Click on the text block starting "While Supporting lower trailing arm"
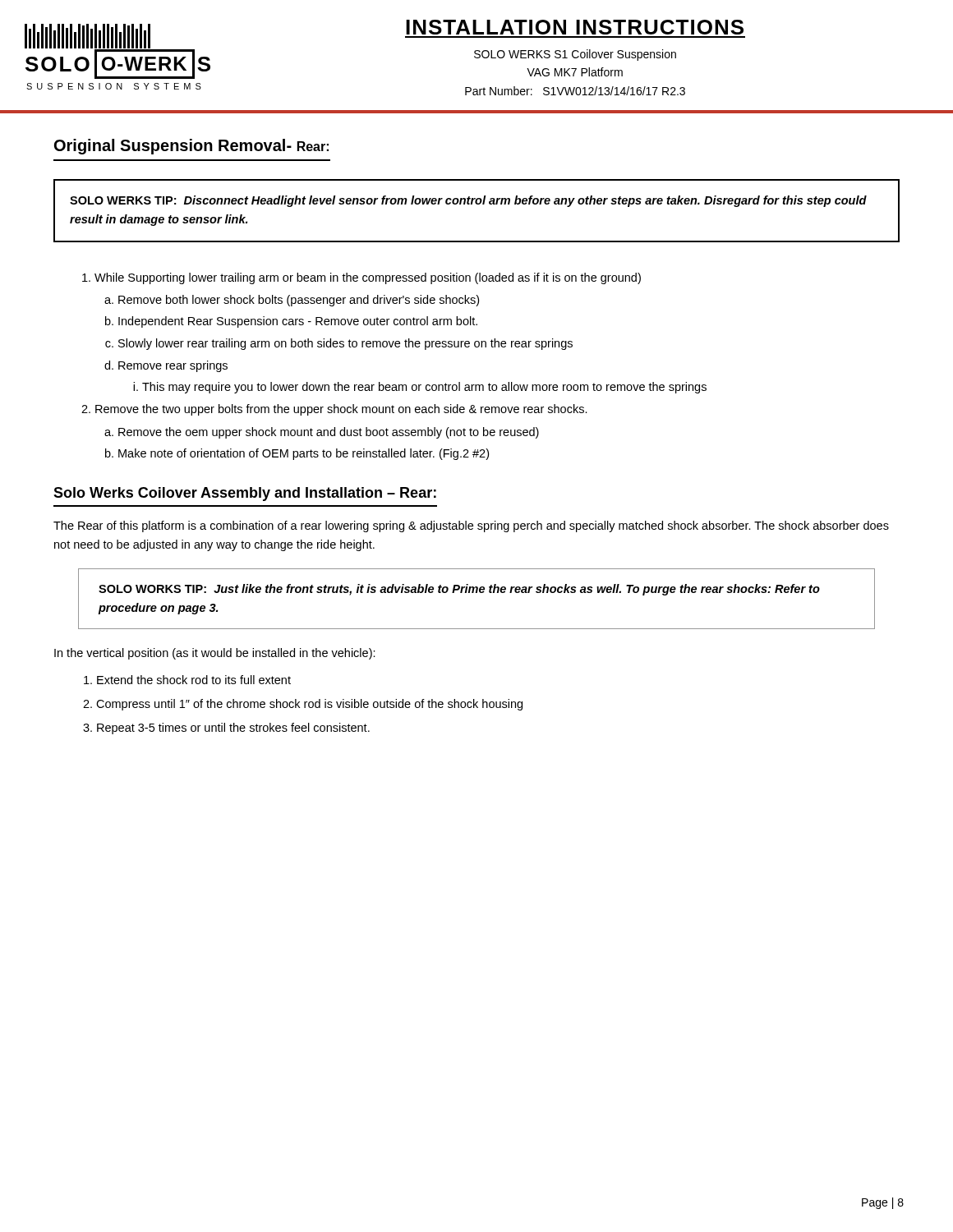 click(x=361, y=278)
